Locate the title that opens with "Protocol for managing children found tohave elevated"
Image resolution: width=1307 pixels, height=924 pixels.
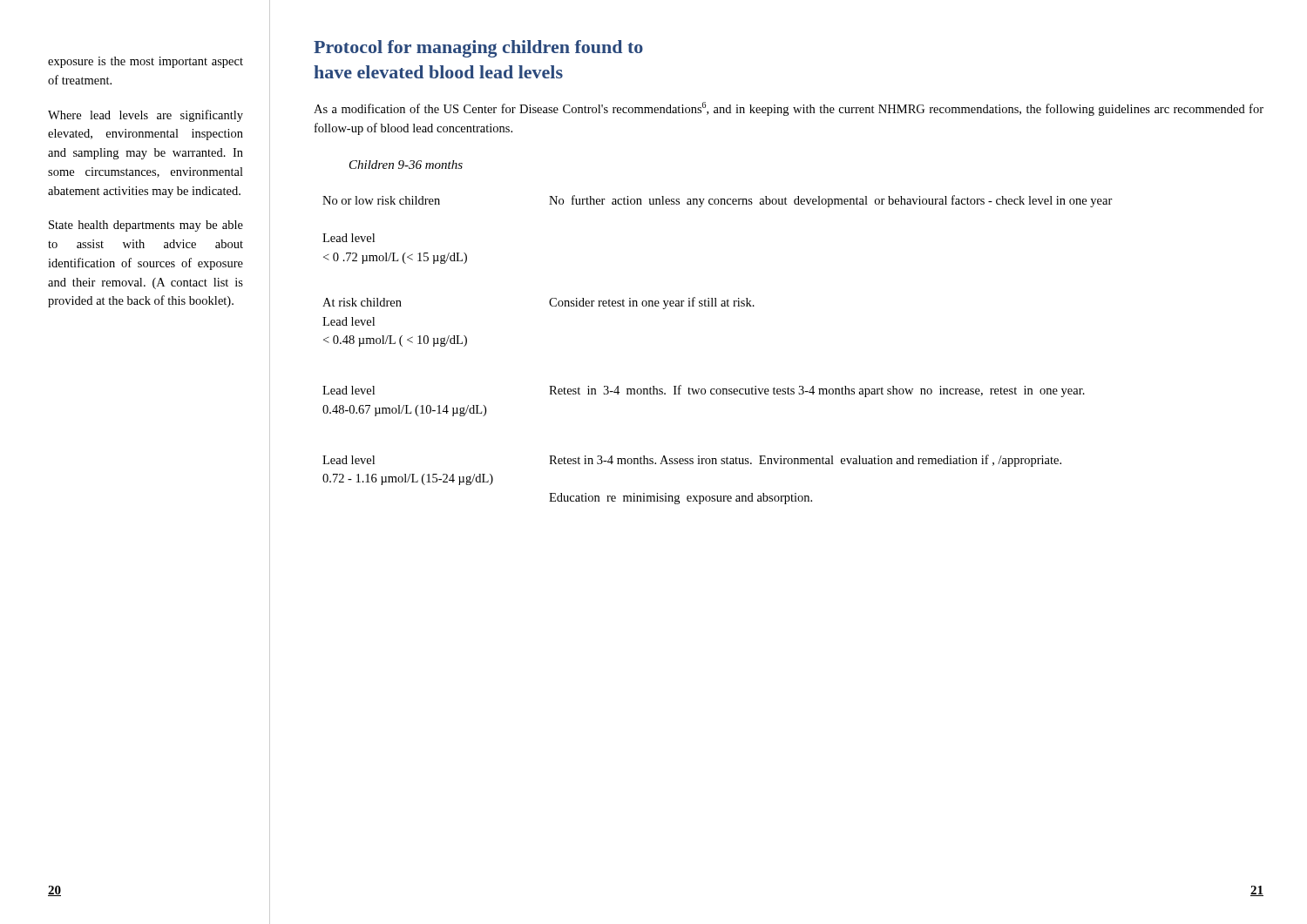point(478,59)
